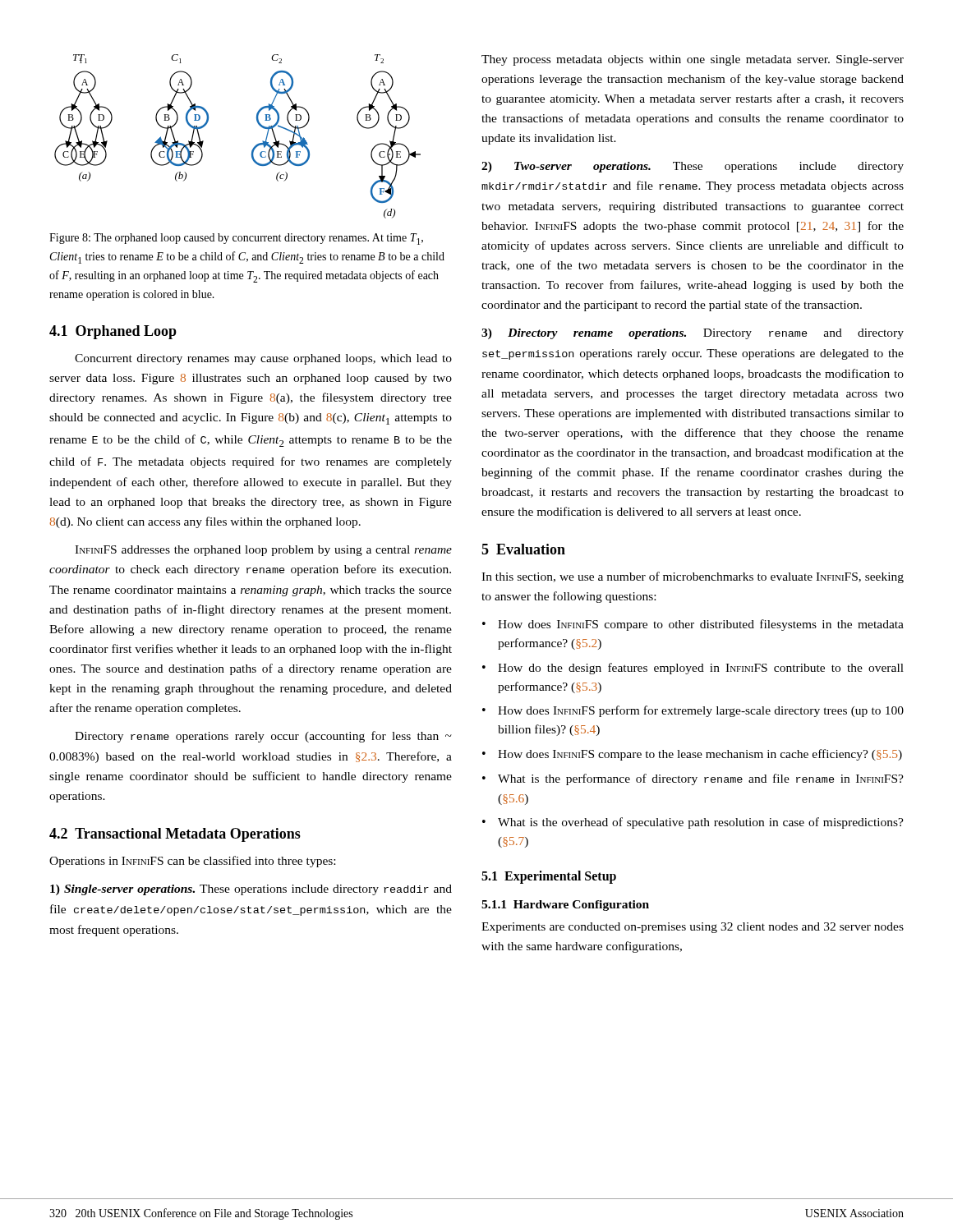
Task: Select the section header containing "4.1 Orphaned Loop"
Action: click(113, 331)
